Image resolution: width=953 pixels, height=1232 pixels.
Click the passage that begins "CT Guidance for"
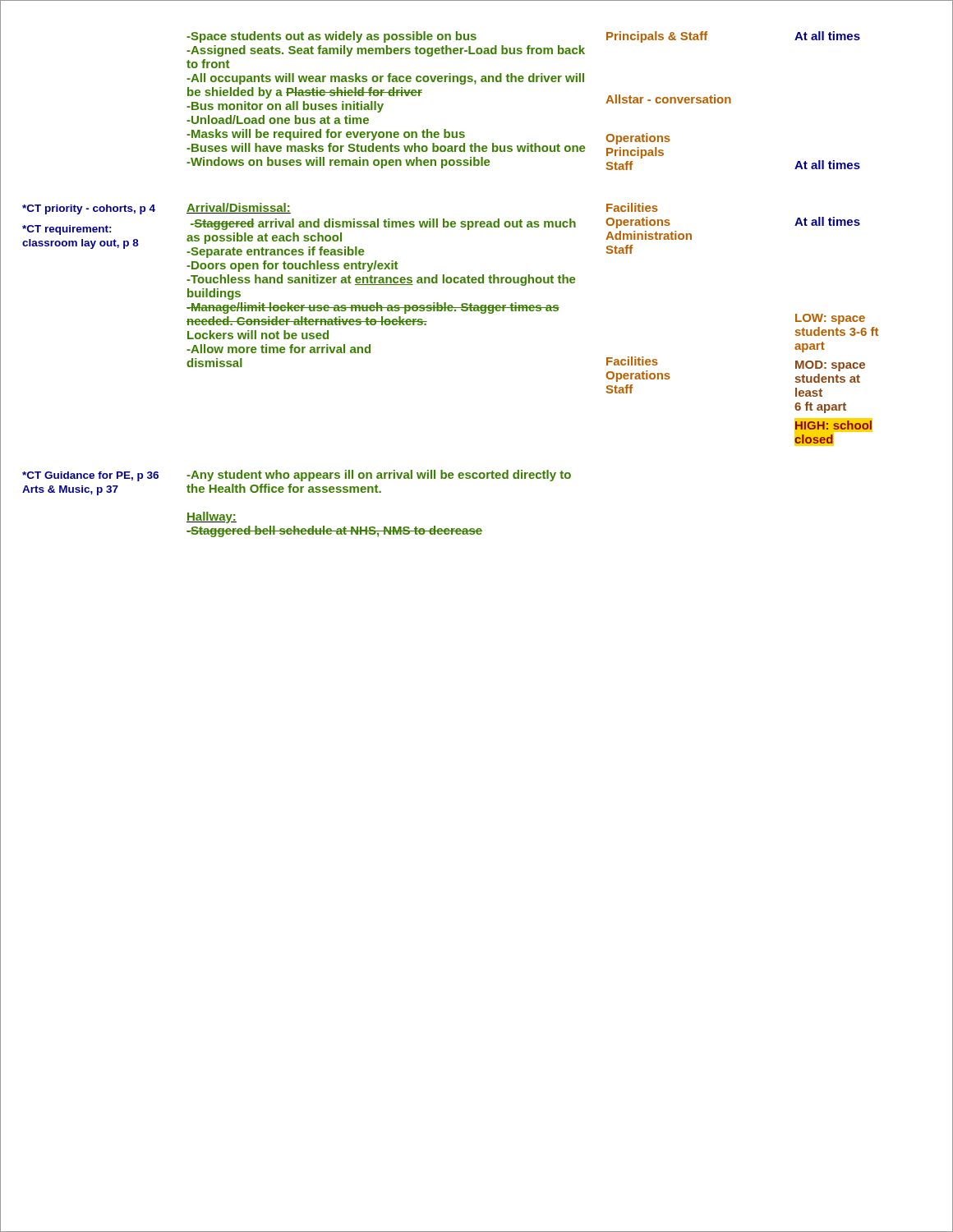(x=91, y=482)
